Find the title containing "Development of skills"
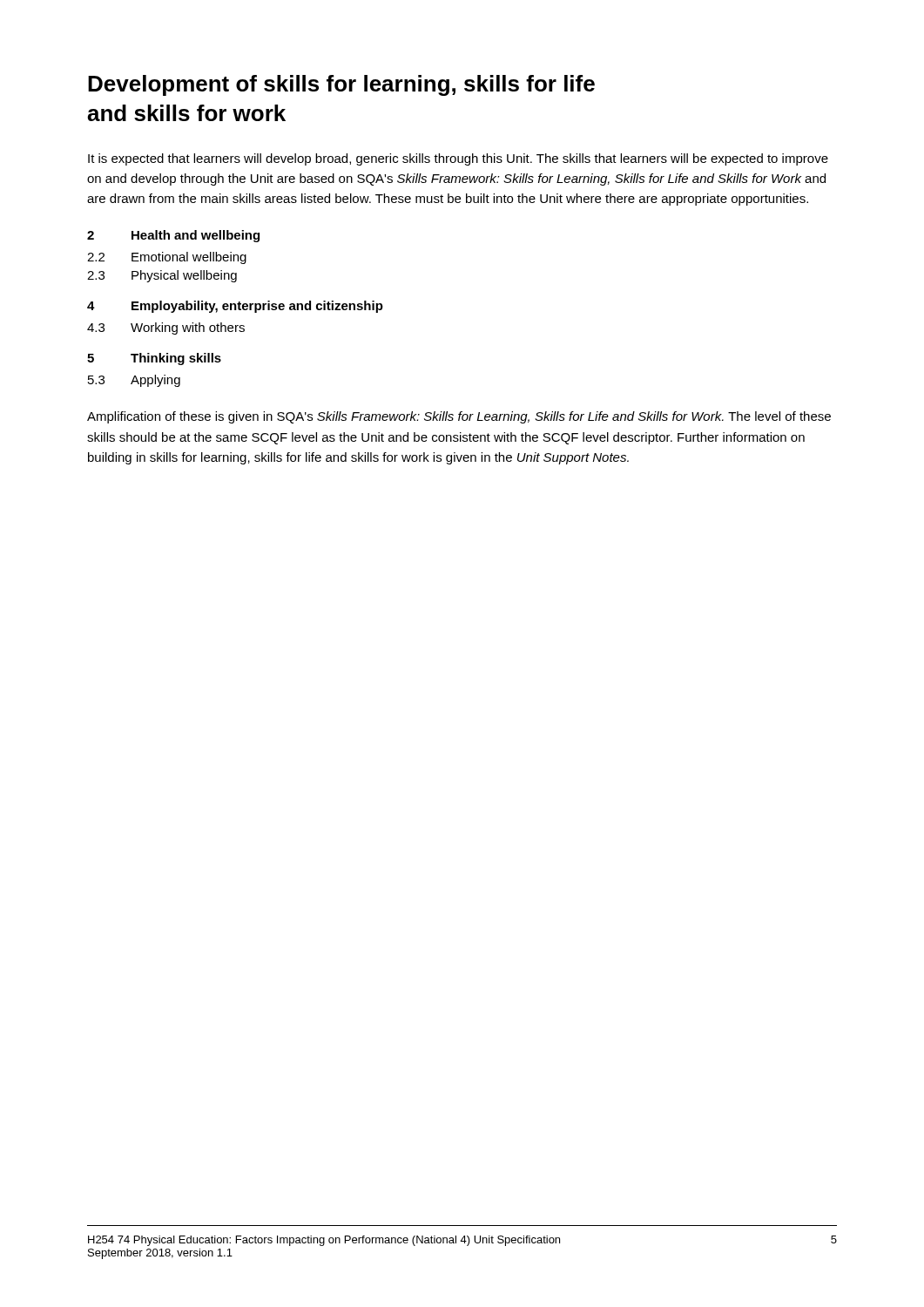The height and width of the screenshot is (1307, 924). 462,99
